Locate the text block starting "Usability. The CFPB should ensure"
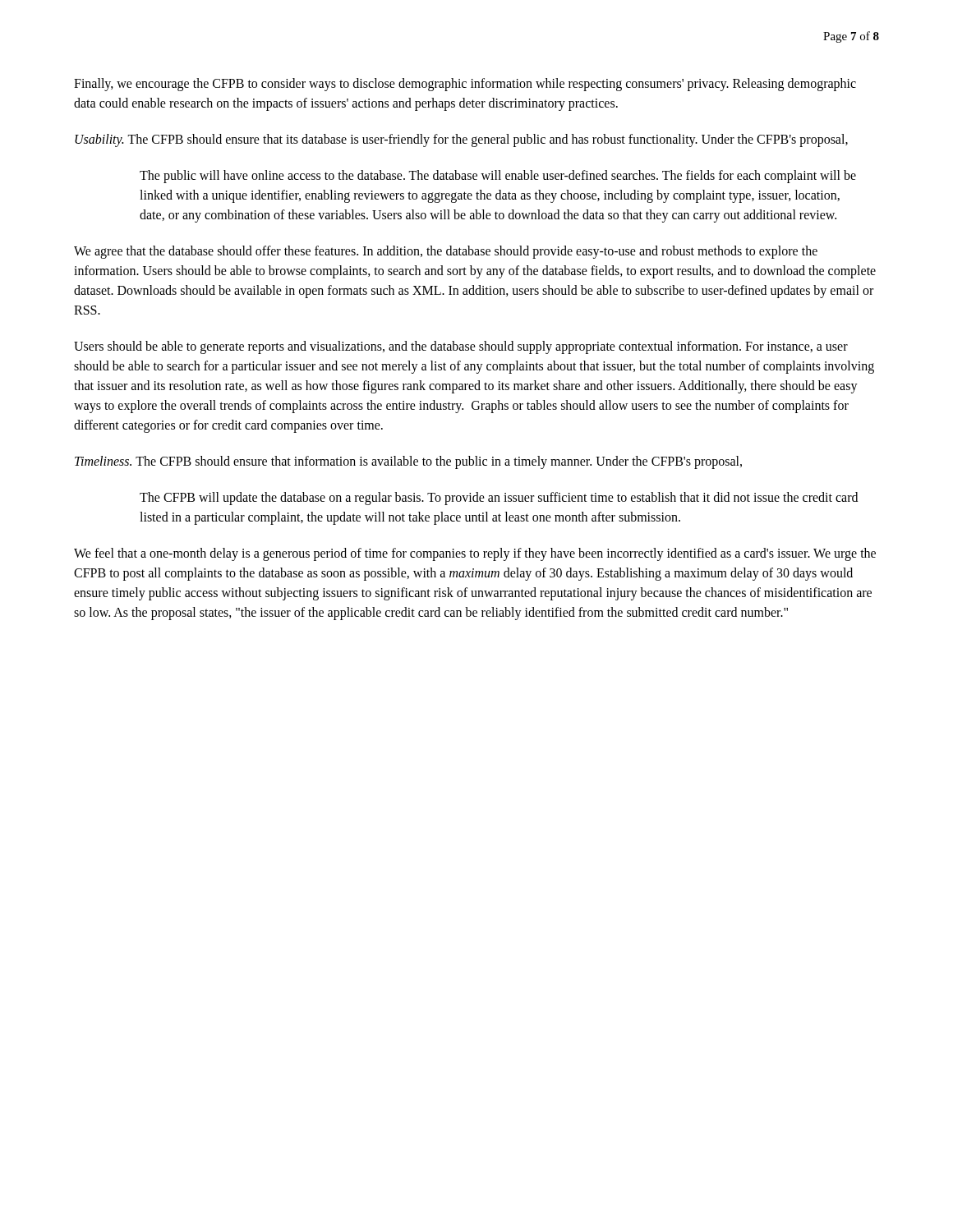 point(461,139)
